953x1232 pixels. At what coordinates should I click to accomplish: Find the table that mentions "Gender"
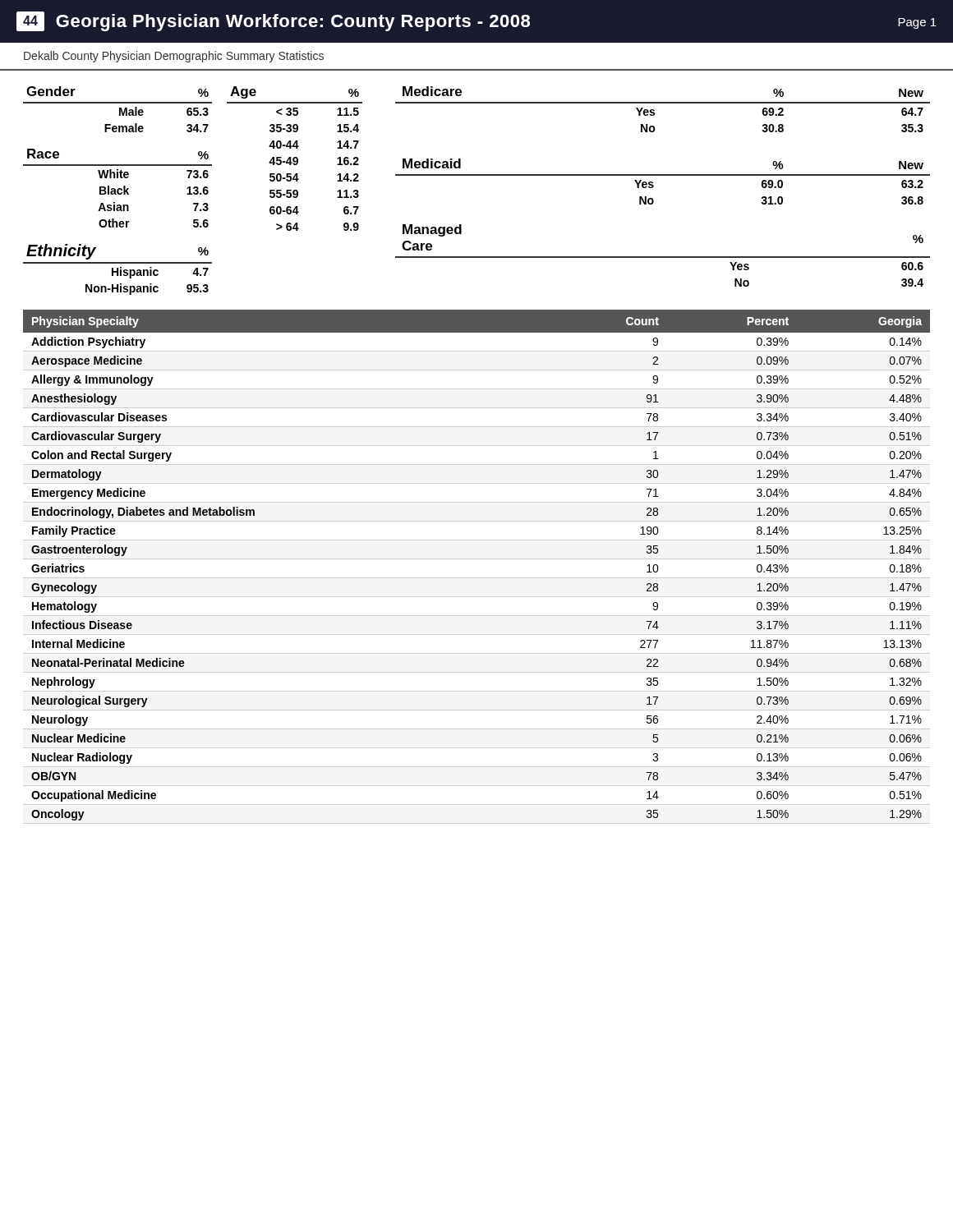coord(117,109)
